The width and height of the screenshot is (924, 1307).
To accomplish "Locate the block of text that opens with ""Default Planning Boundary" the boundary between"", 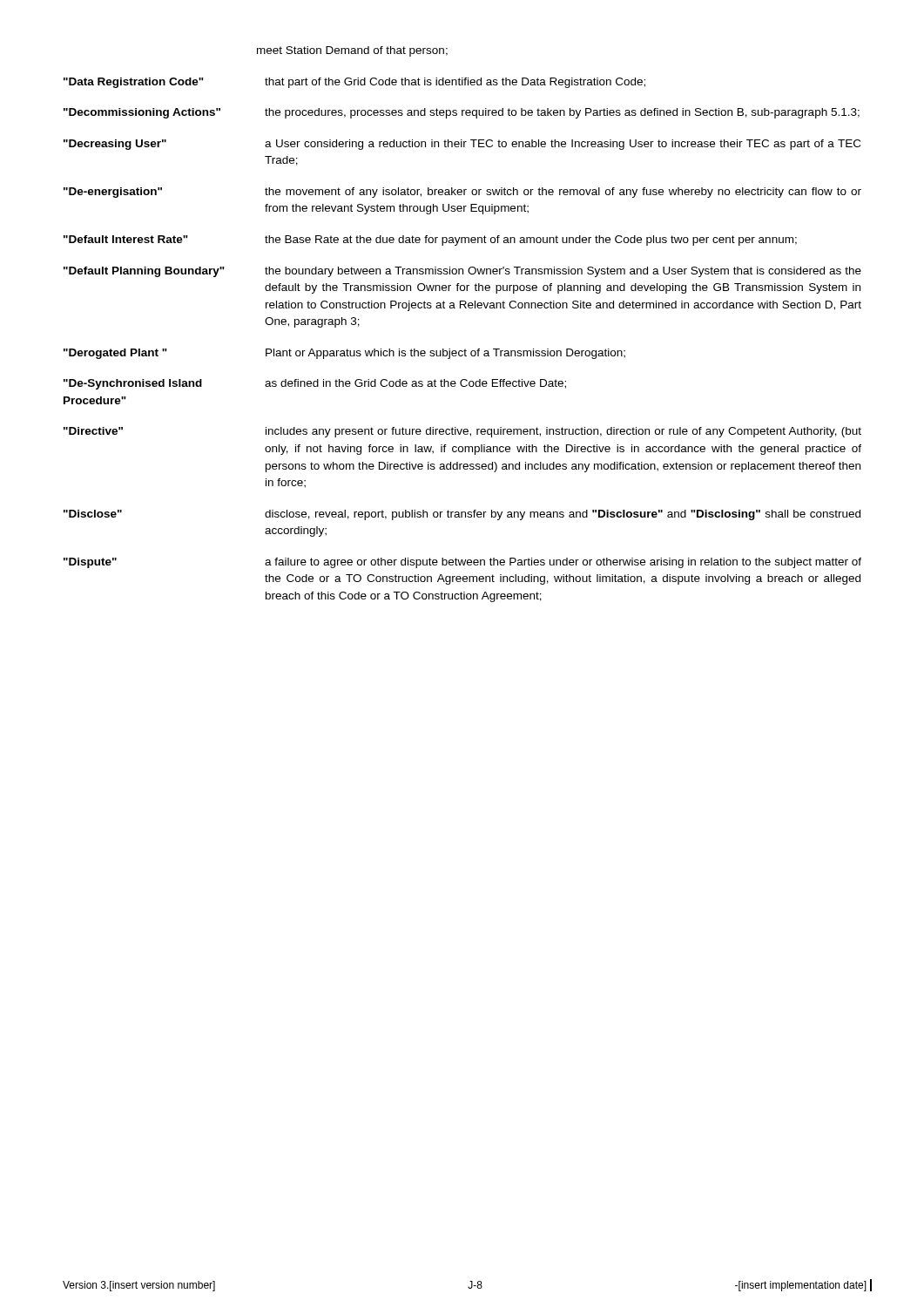I will [x=462, y=296].
